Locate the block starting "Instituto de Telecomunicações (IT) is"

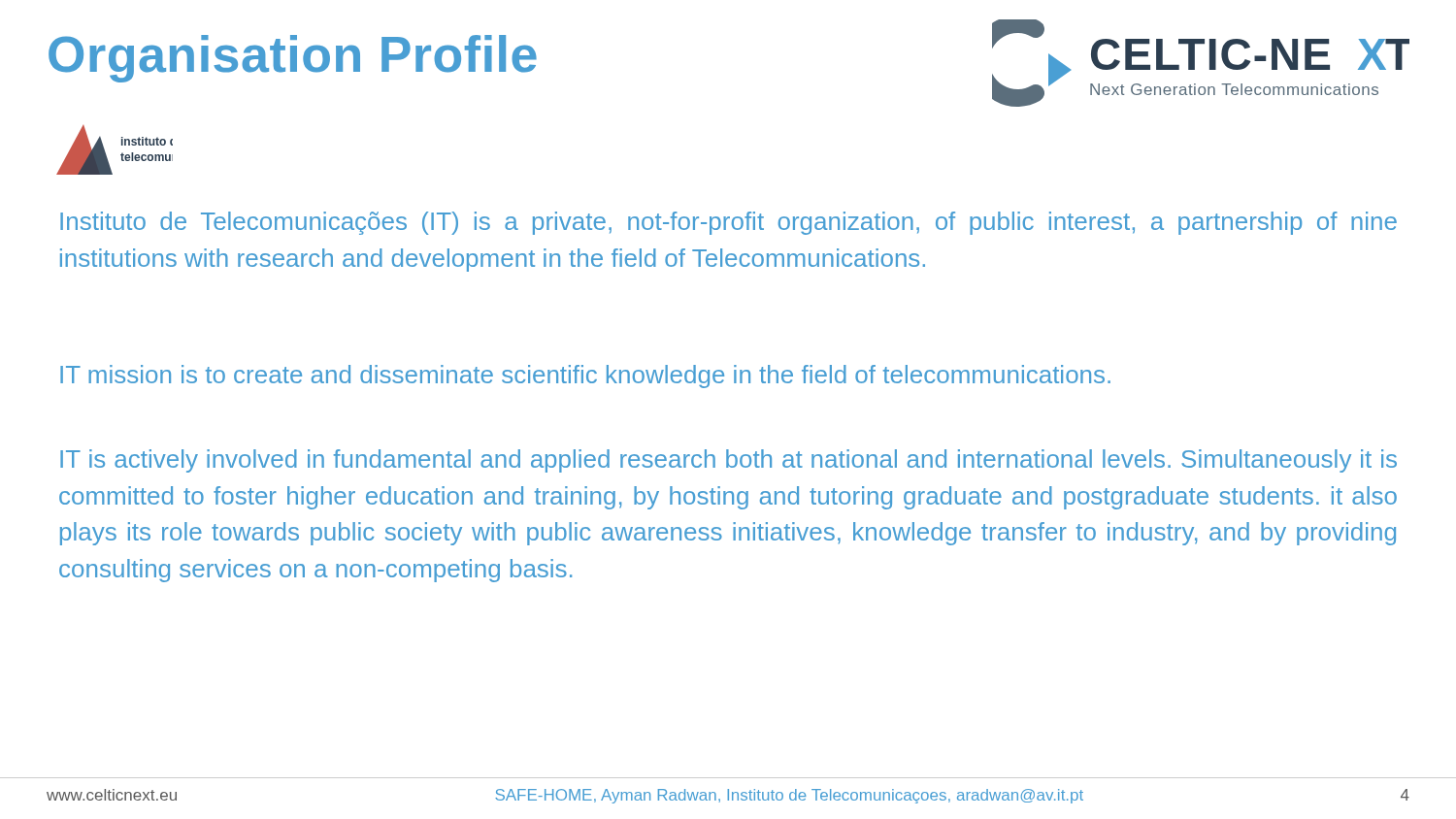(x=728, y=240)
